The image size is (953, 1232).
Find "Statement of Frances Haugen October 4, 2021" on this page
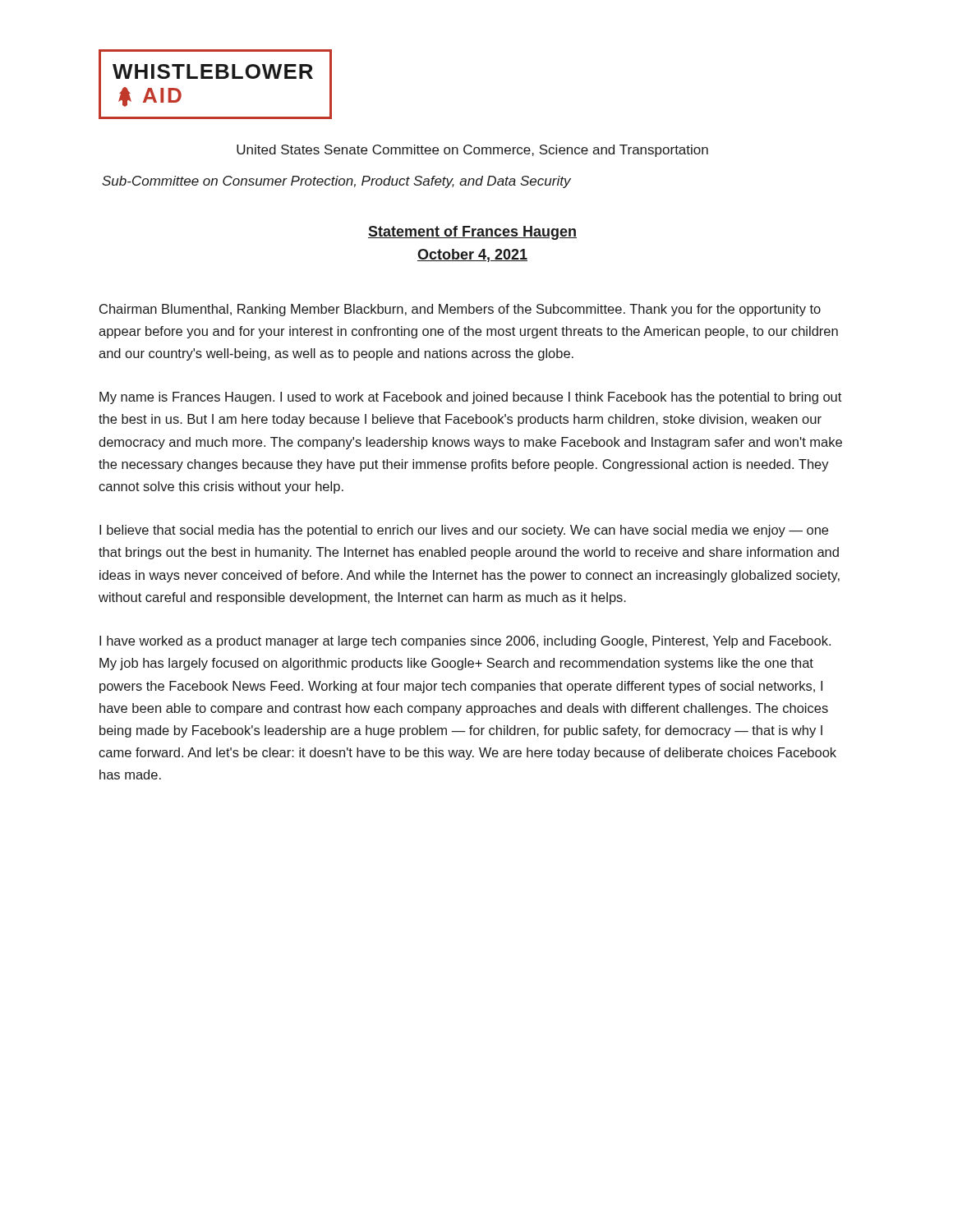(x=472, y=244)
